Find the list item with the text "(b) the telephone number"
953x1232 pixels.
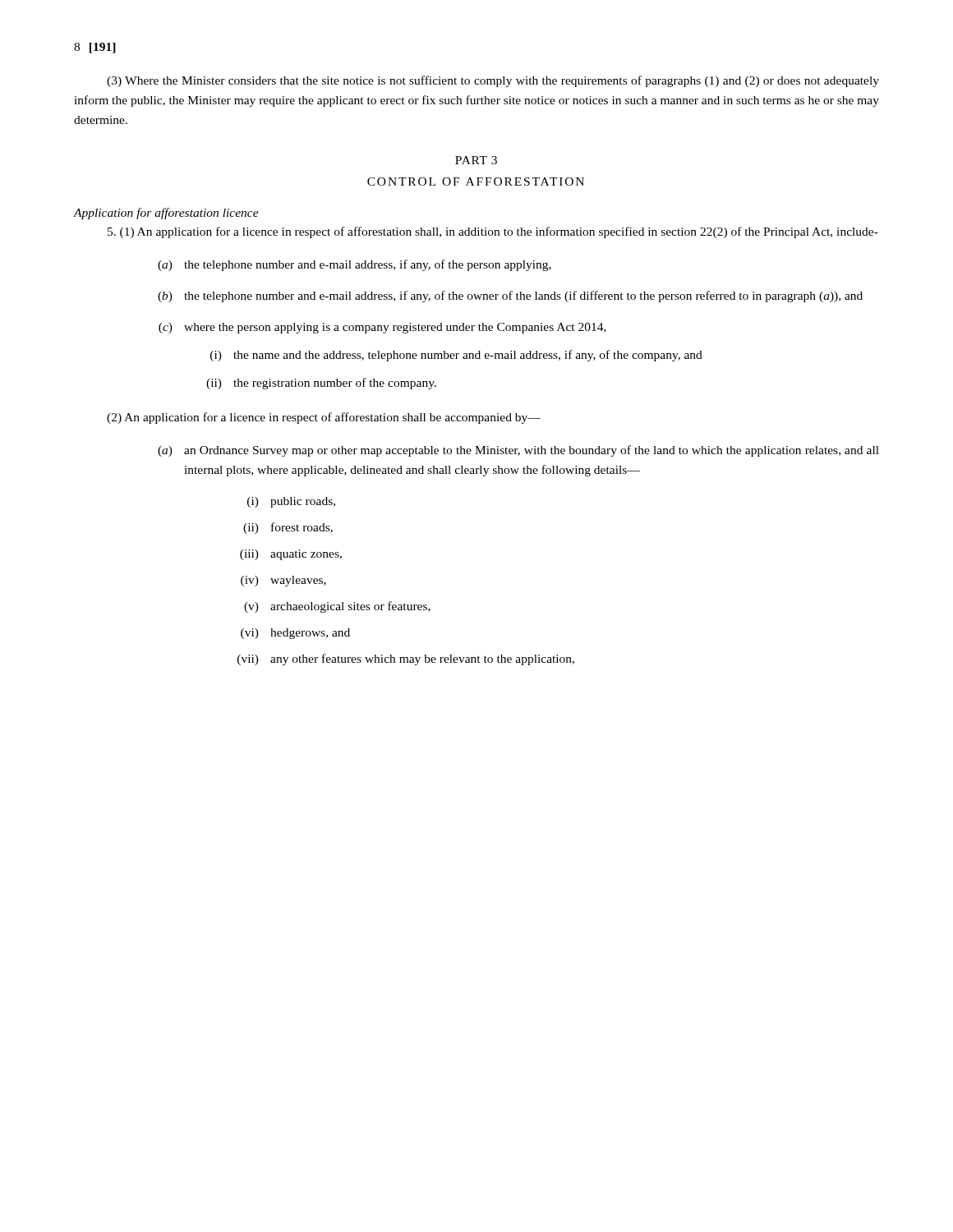click(501, 296)
